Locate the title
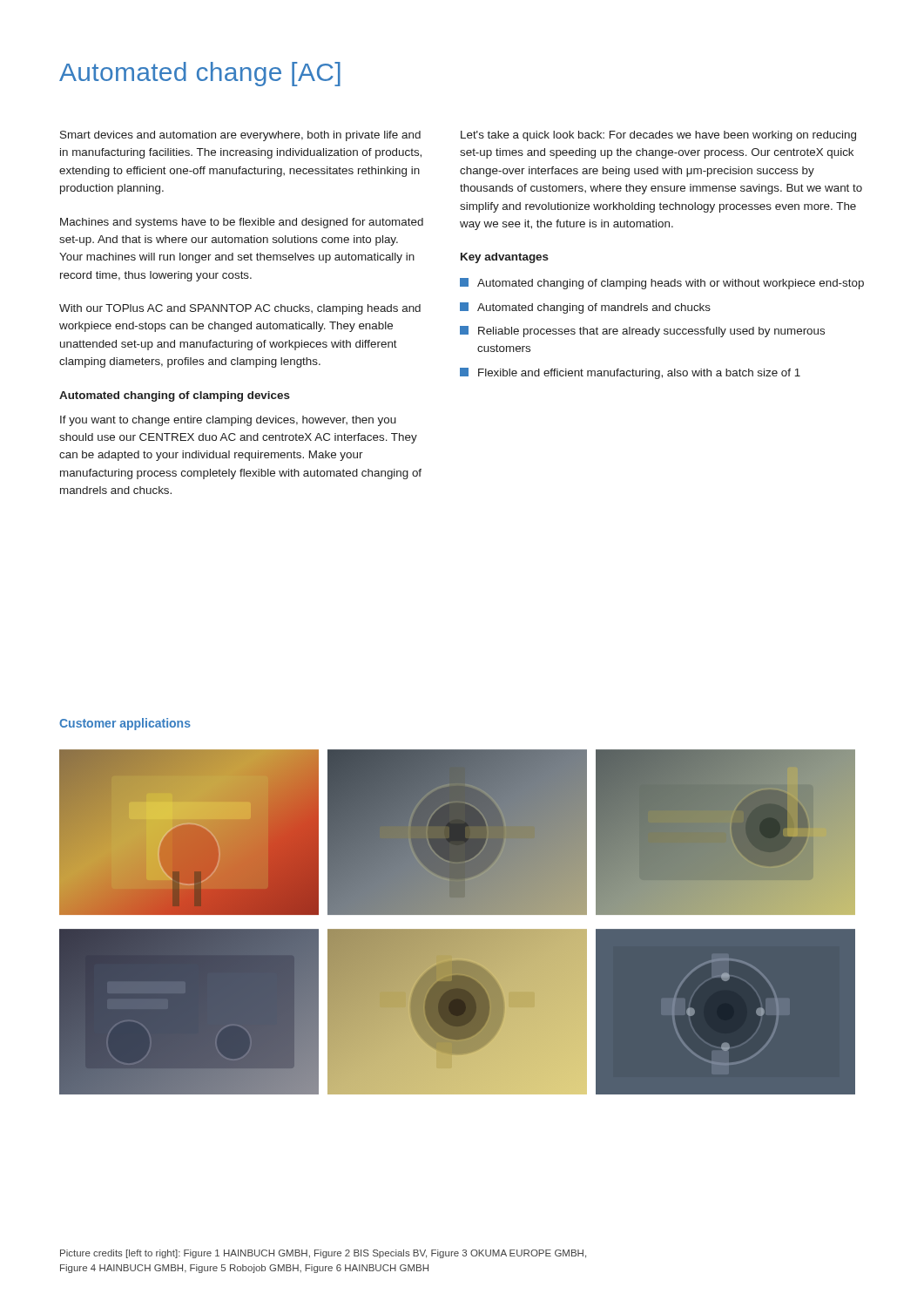 coord(462,72)
